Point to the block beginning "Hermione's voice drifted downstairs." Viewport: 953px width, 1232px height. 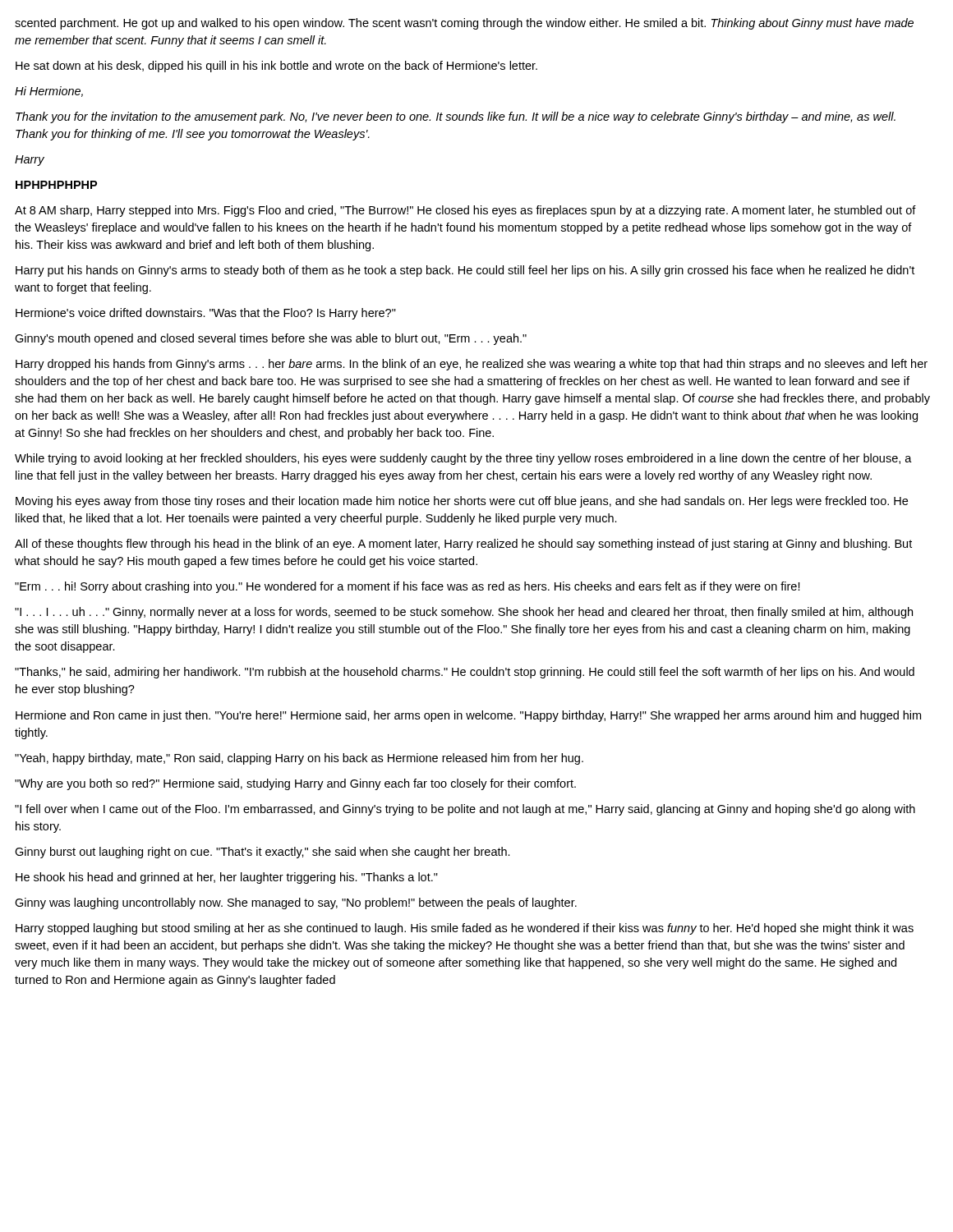pos(205,313)
